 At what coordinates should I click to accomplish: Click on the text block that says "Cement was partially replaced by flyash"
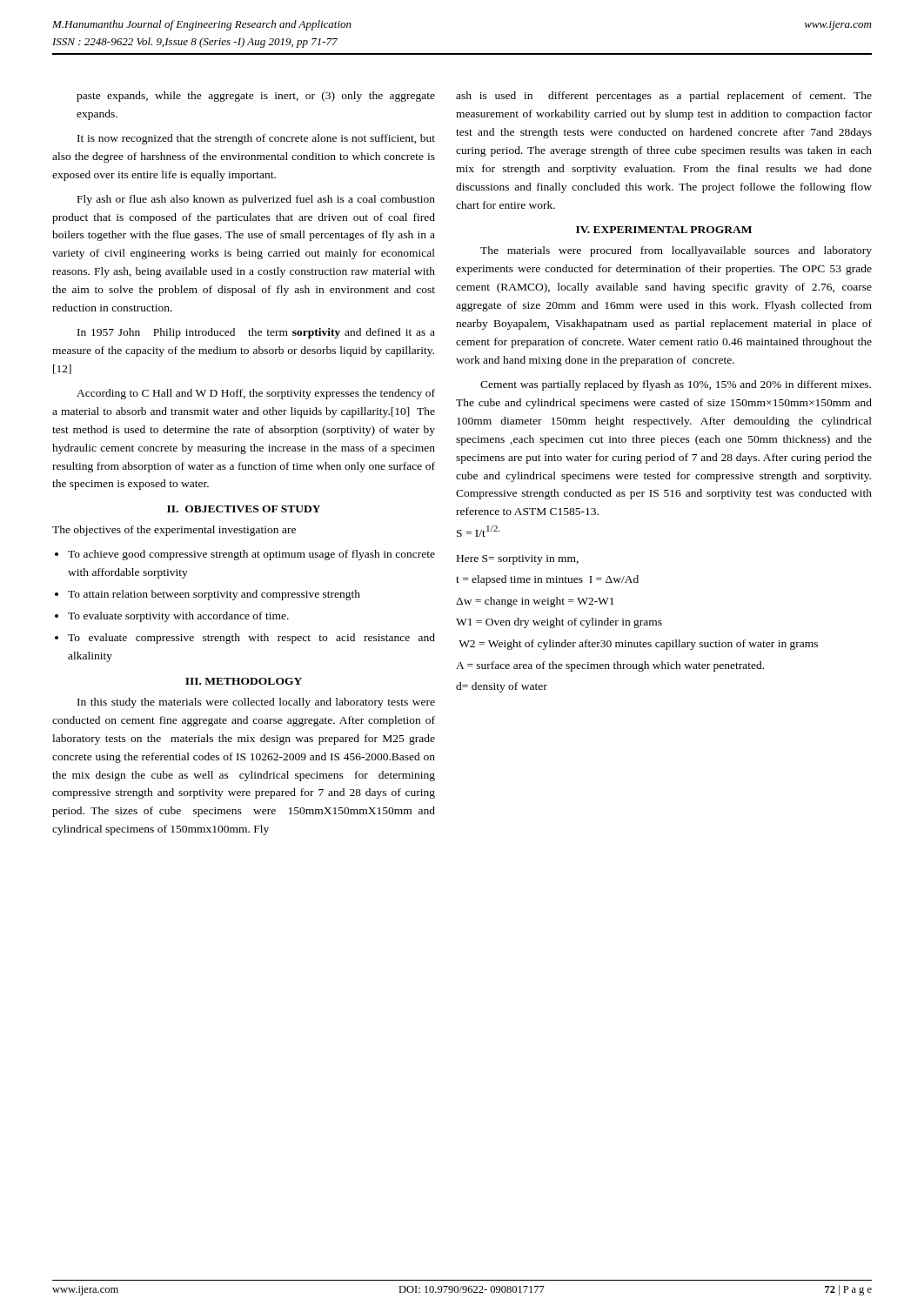tap(664, 459)
